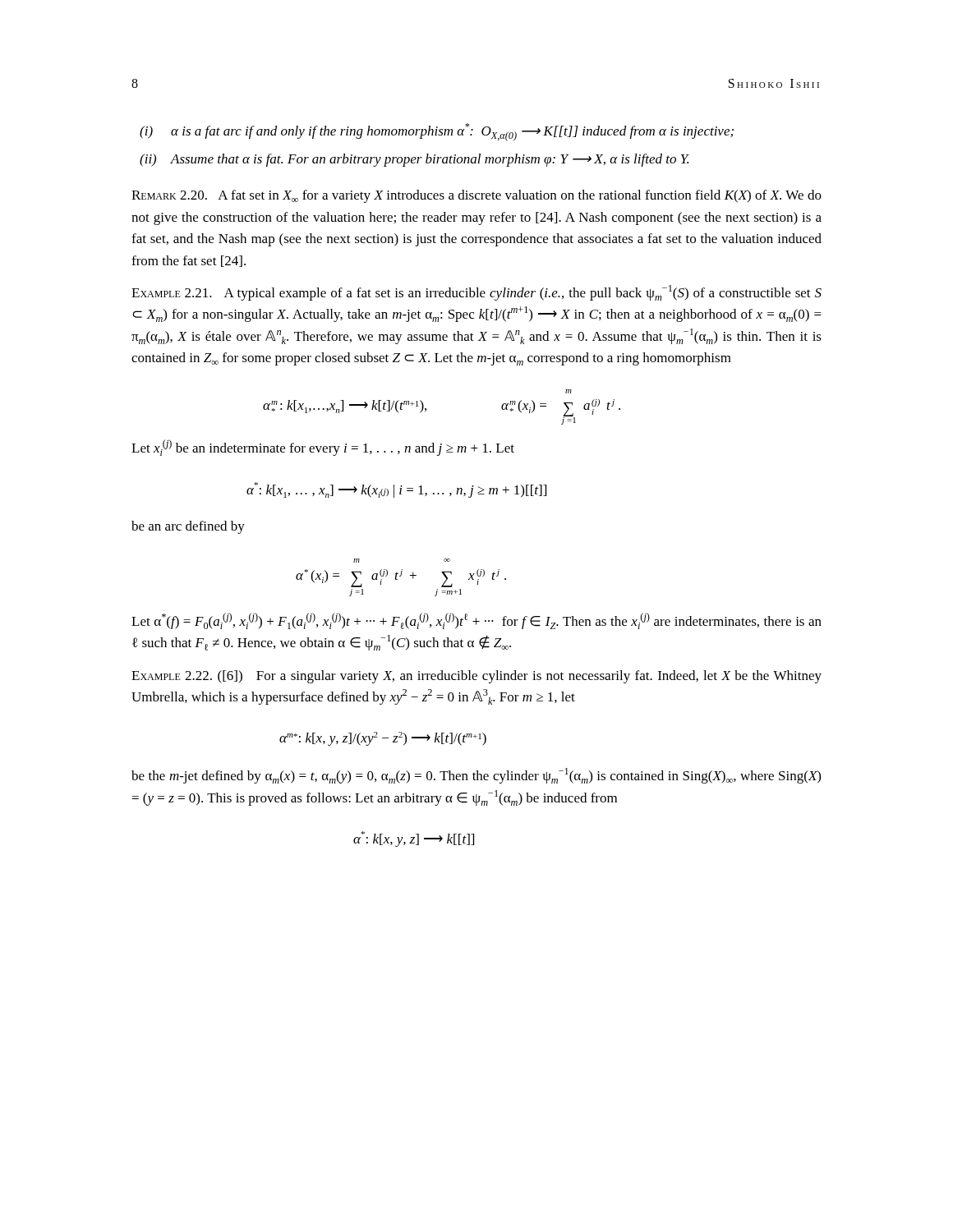Screen dimensions: 1232x953
Task: Locate the list item containing "(i) α is a fat"
Action: click(481, 131)
